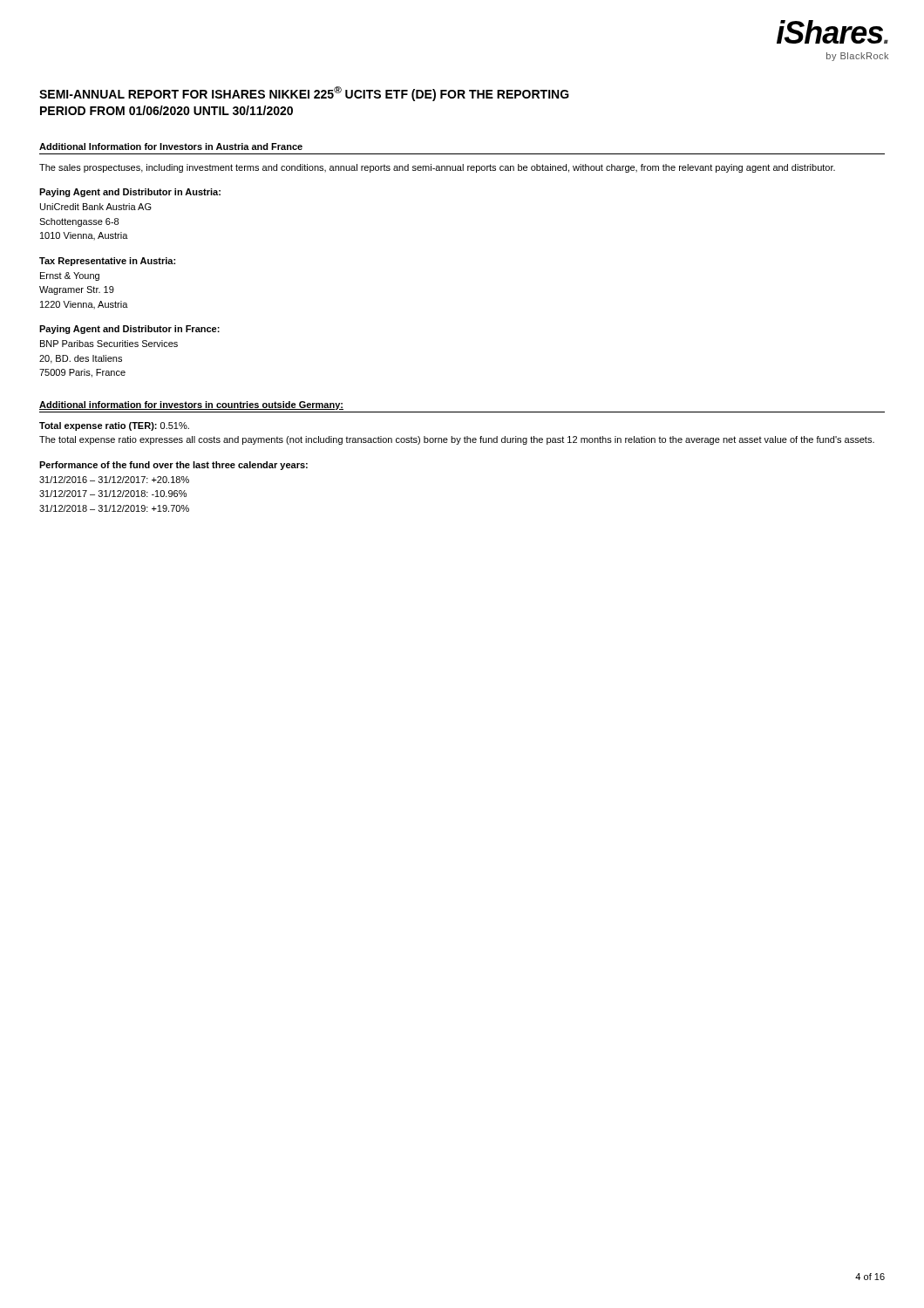Select the text starting "UniCredit Bank Austria"
The width and height of the screenshot is (924, 1308).
pyautogui.click(x=95, y=221)
